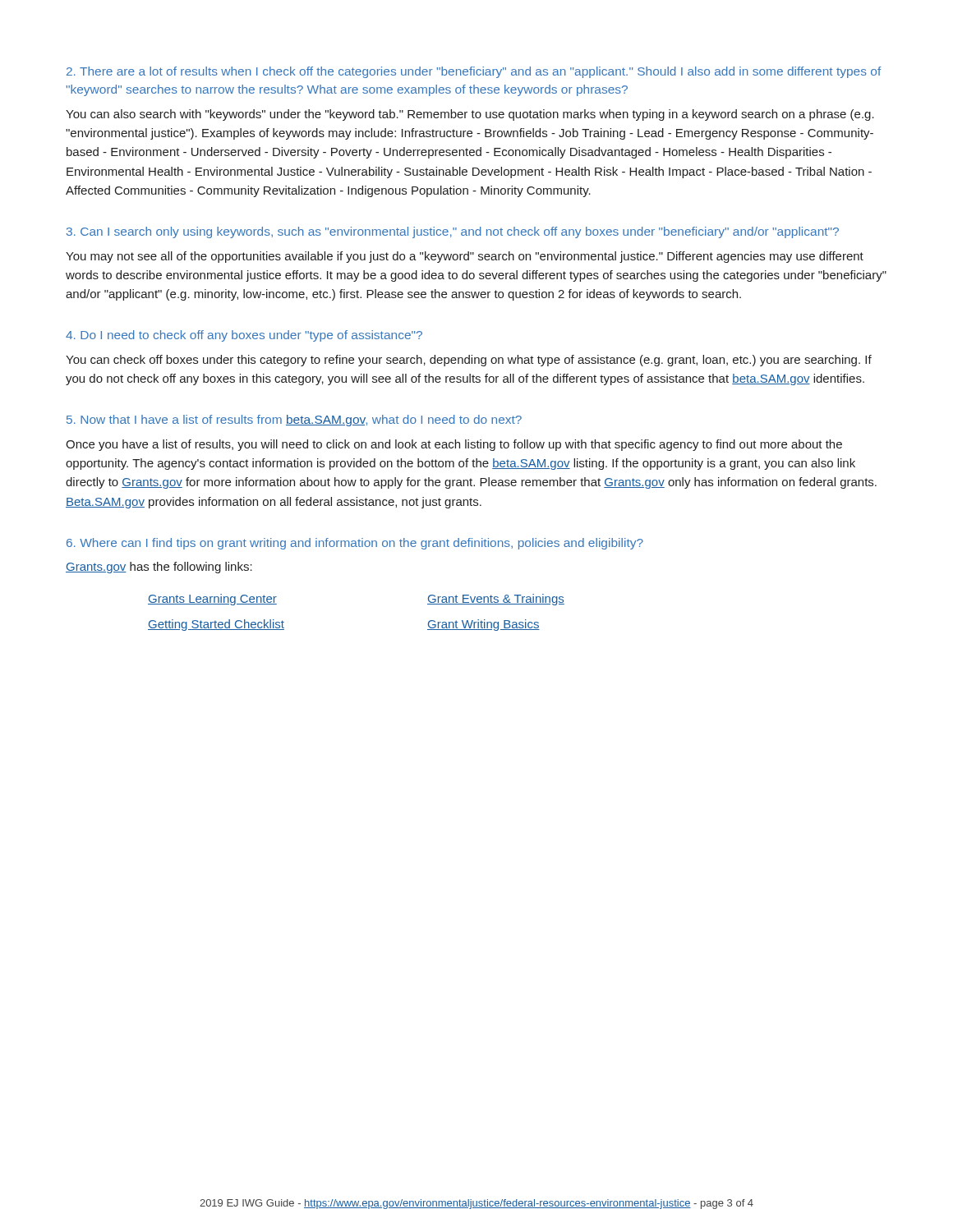Point to the passage starting "Once you have a list of results,"
953x1232 pixels.
tap(472, 472)
